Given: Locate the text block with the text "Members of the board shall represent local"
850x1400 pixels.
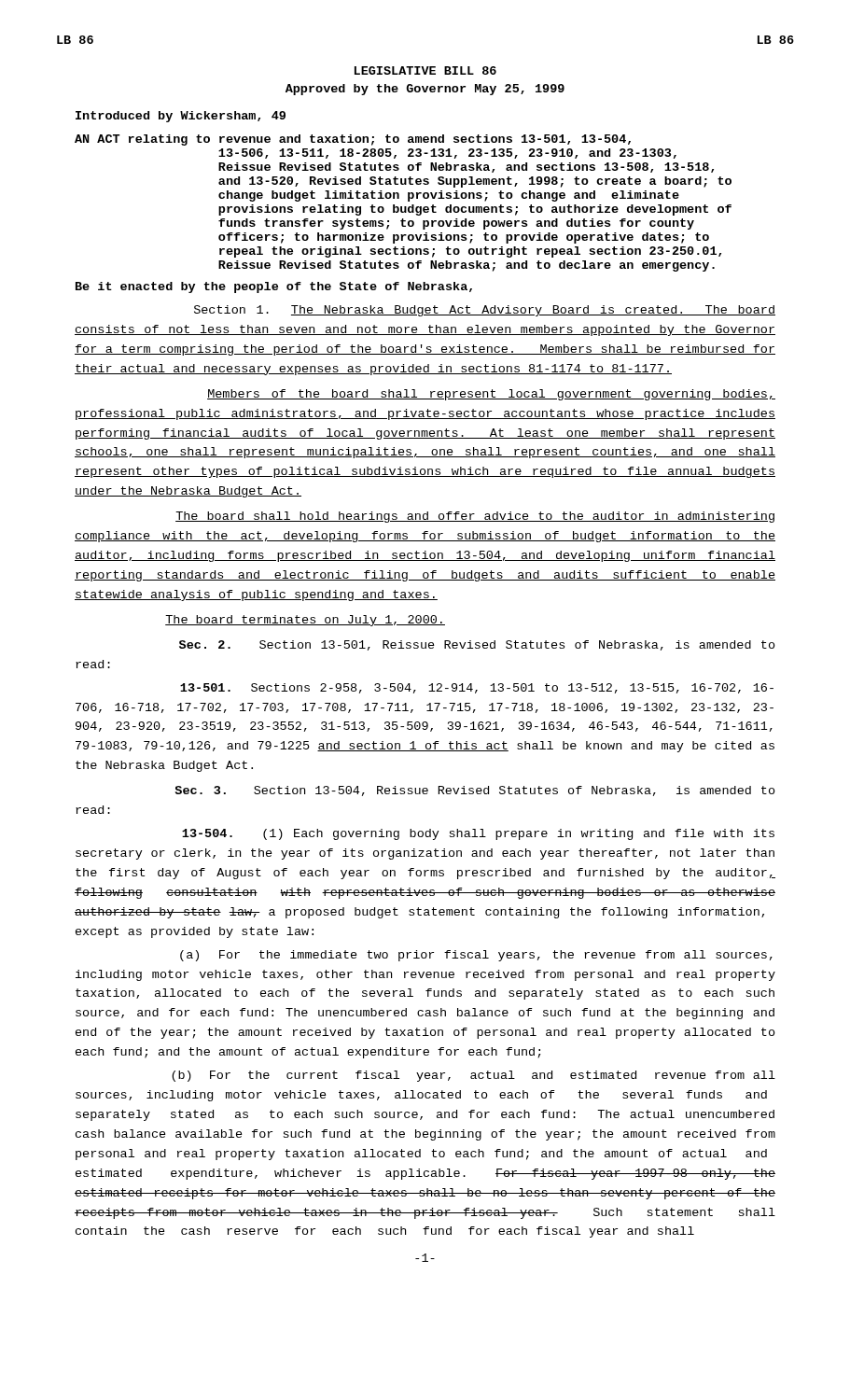Looking at the screenshot, I should click(425, 443).
